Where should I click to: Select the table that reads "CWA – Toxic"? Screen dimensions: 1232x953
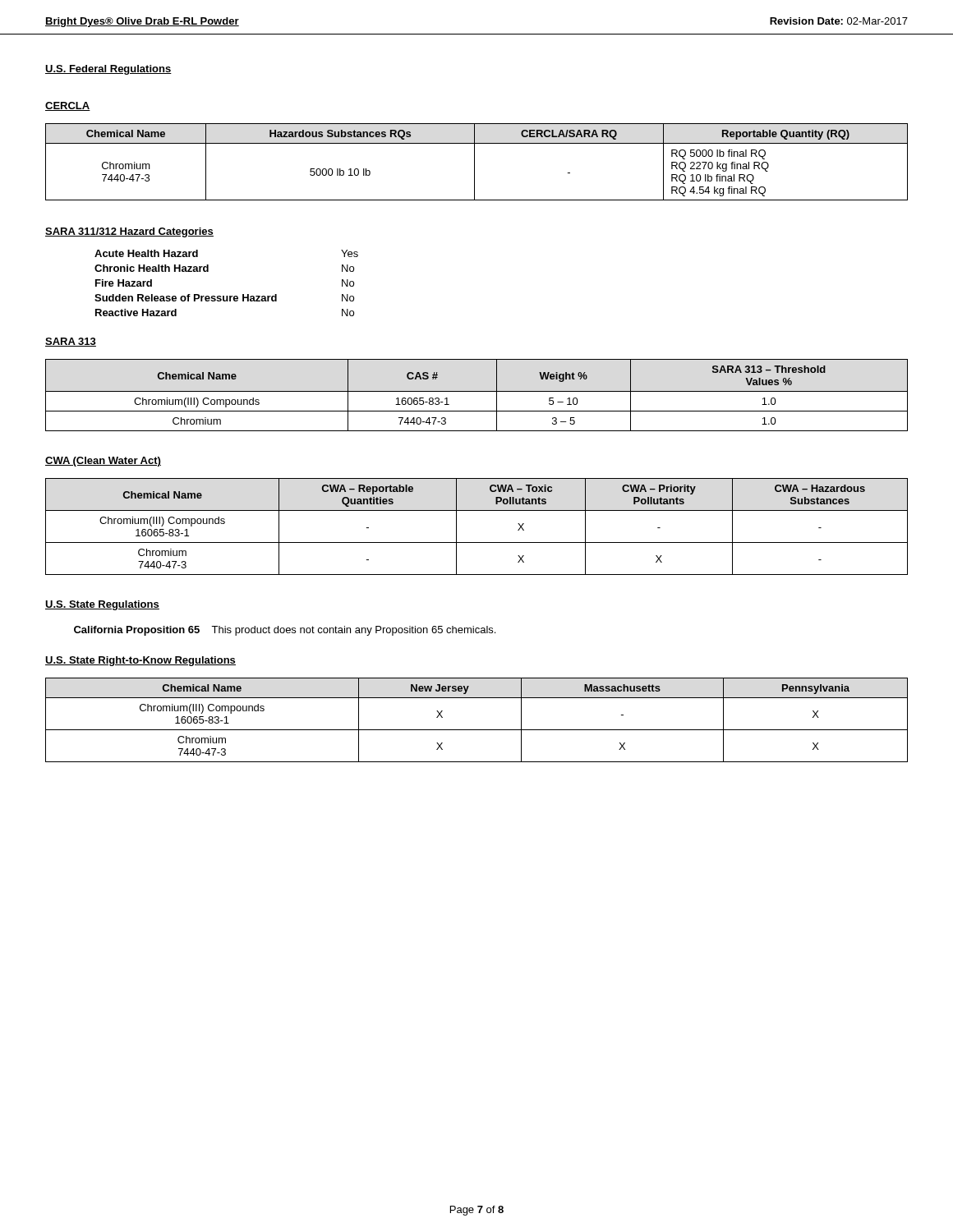coord(476,526)
